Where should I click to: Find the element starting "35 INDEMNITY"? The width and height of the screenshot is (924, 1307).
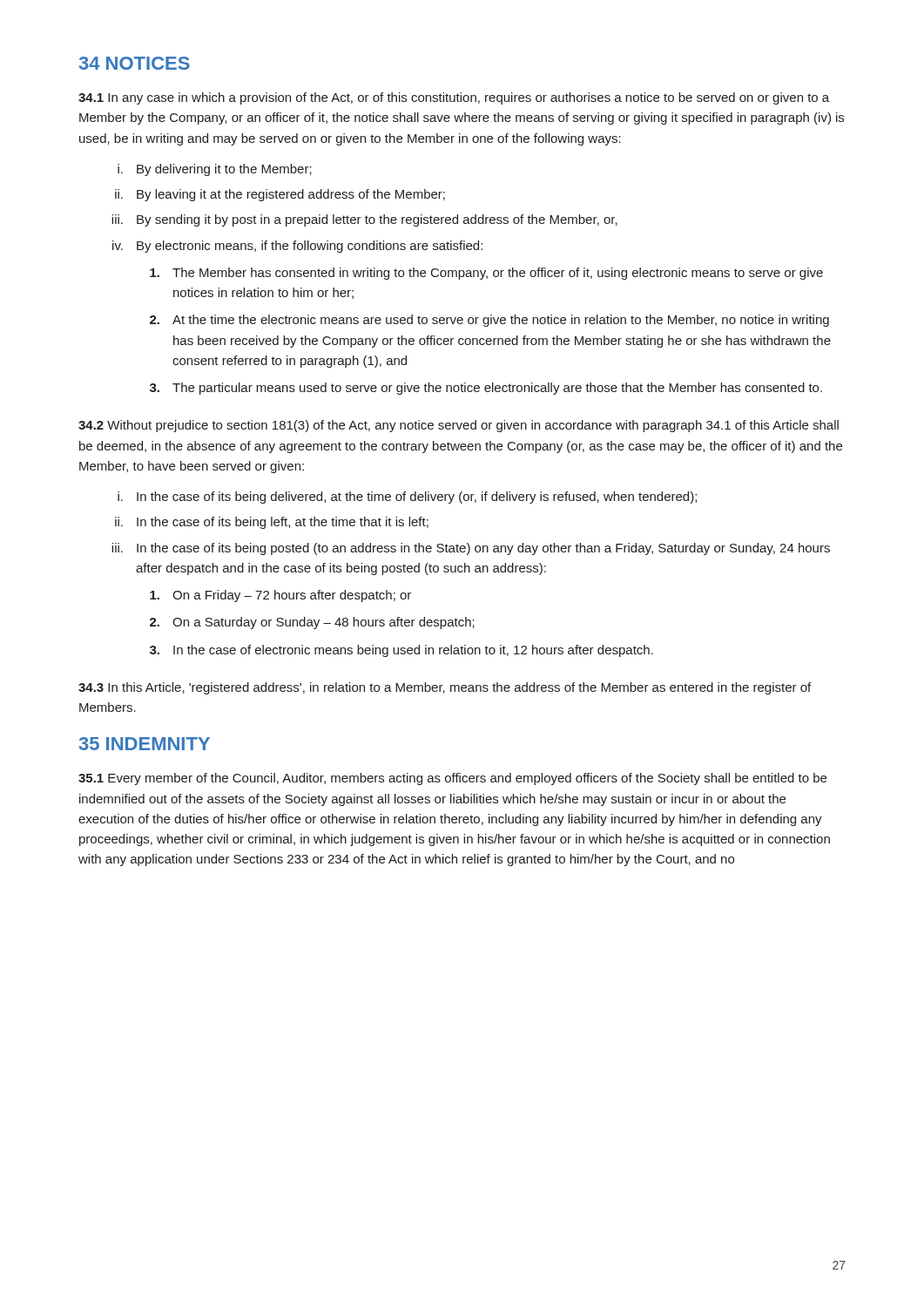tap(145, 744)
